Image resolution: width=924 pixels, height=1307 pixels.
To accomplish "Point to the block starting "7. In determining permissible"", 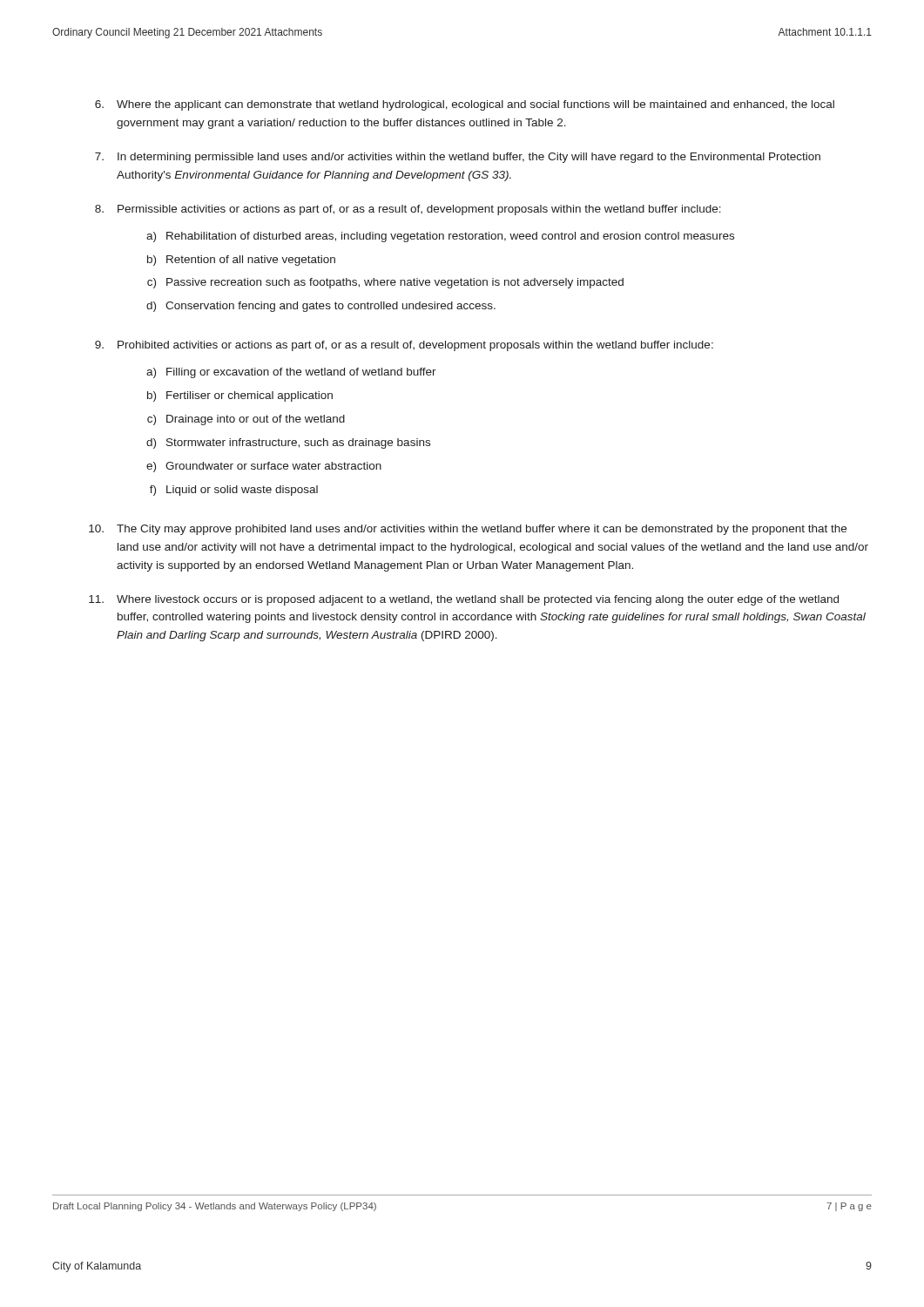I will (x=462, y=166).
